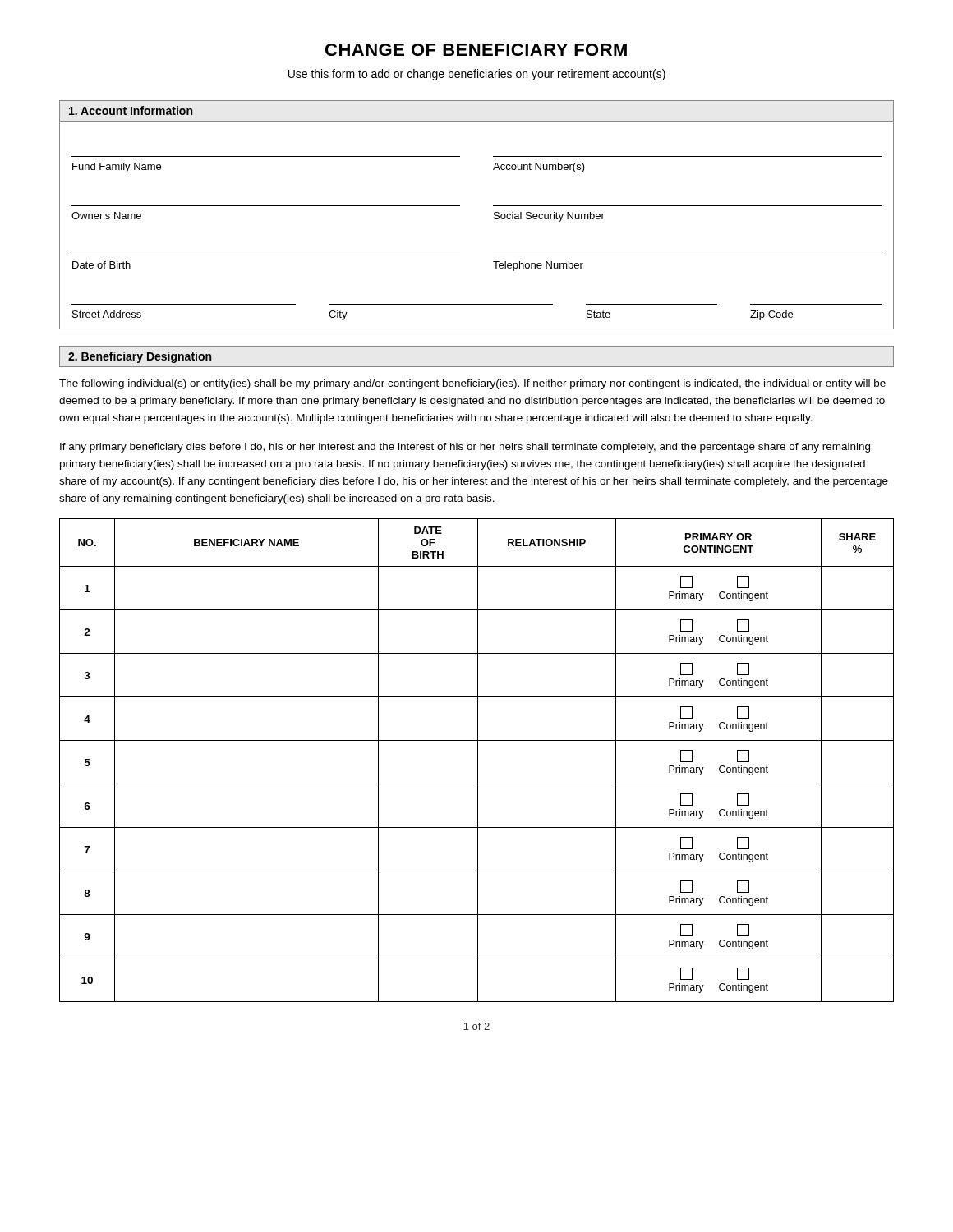Point to the text block starting "Social Security Number"
This screenshot has width=953, height=1232.
click(687, 205)
